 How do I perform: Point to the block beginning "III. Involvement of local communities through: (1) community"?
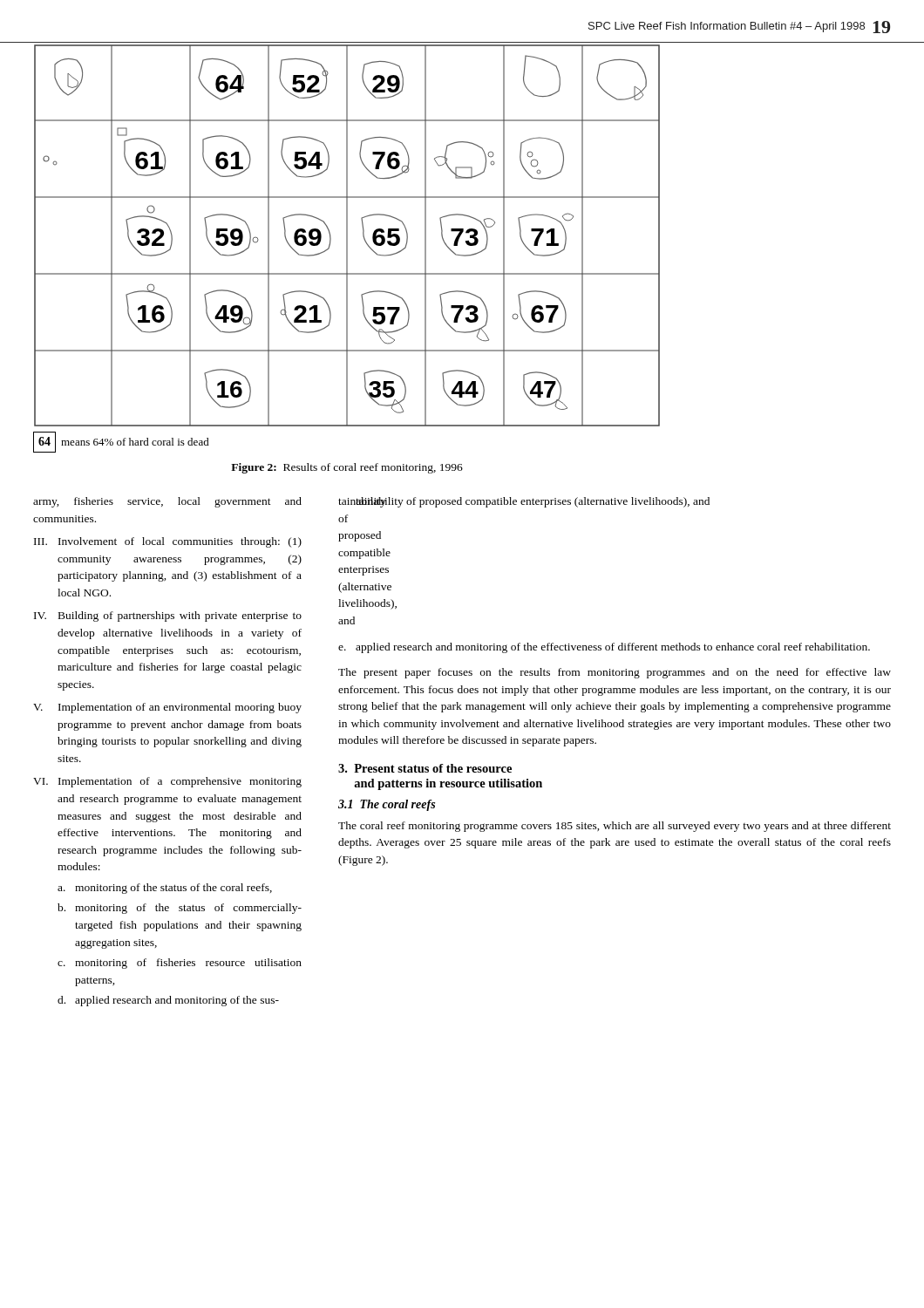[x=167, y=567]
